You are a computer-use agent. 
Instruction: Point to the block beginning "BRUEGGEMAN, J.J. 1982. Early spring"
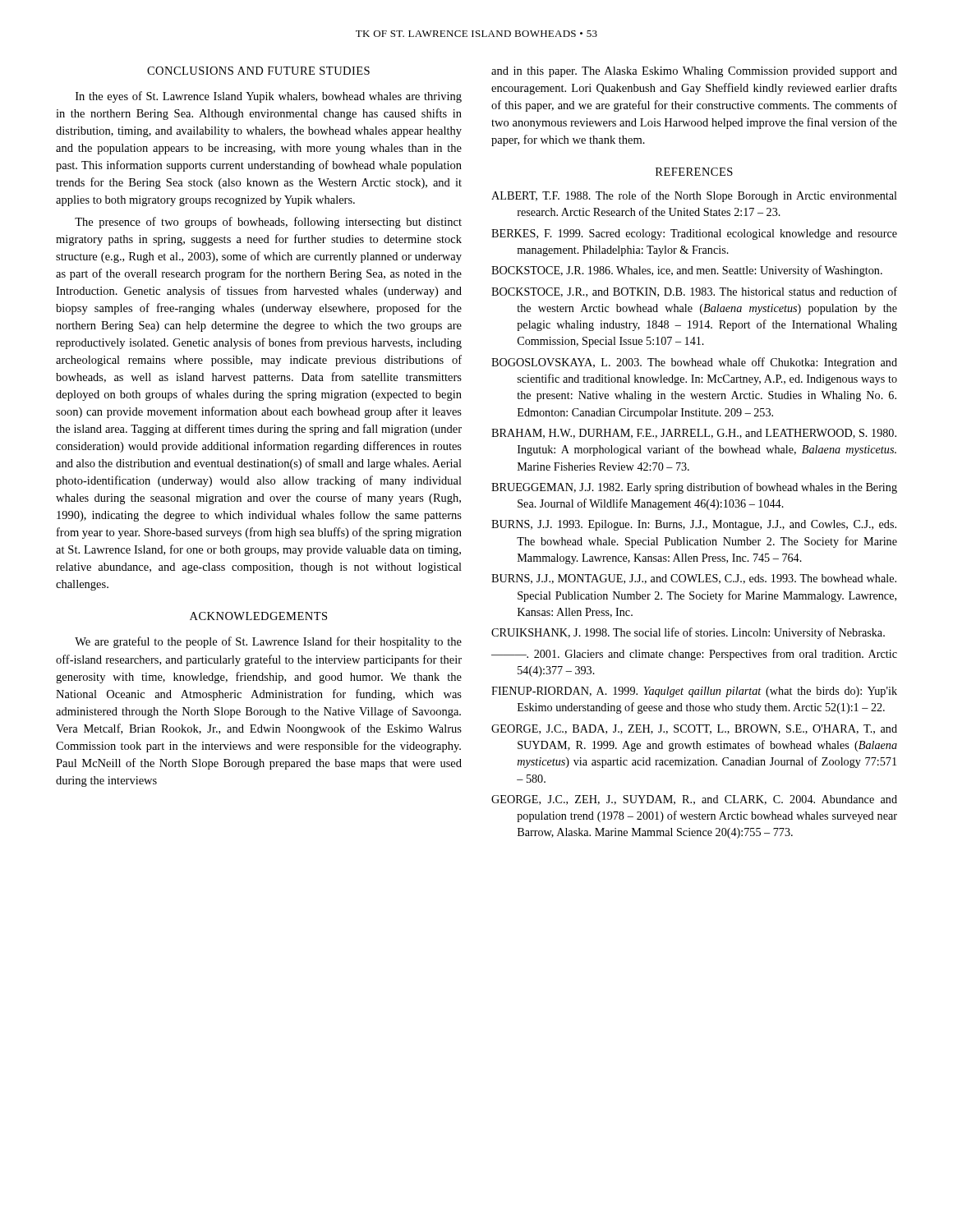click(694, 495)
